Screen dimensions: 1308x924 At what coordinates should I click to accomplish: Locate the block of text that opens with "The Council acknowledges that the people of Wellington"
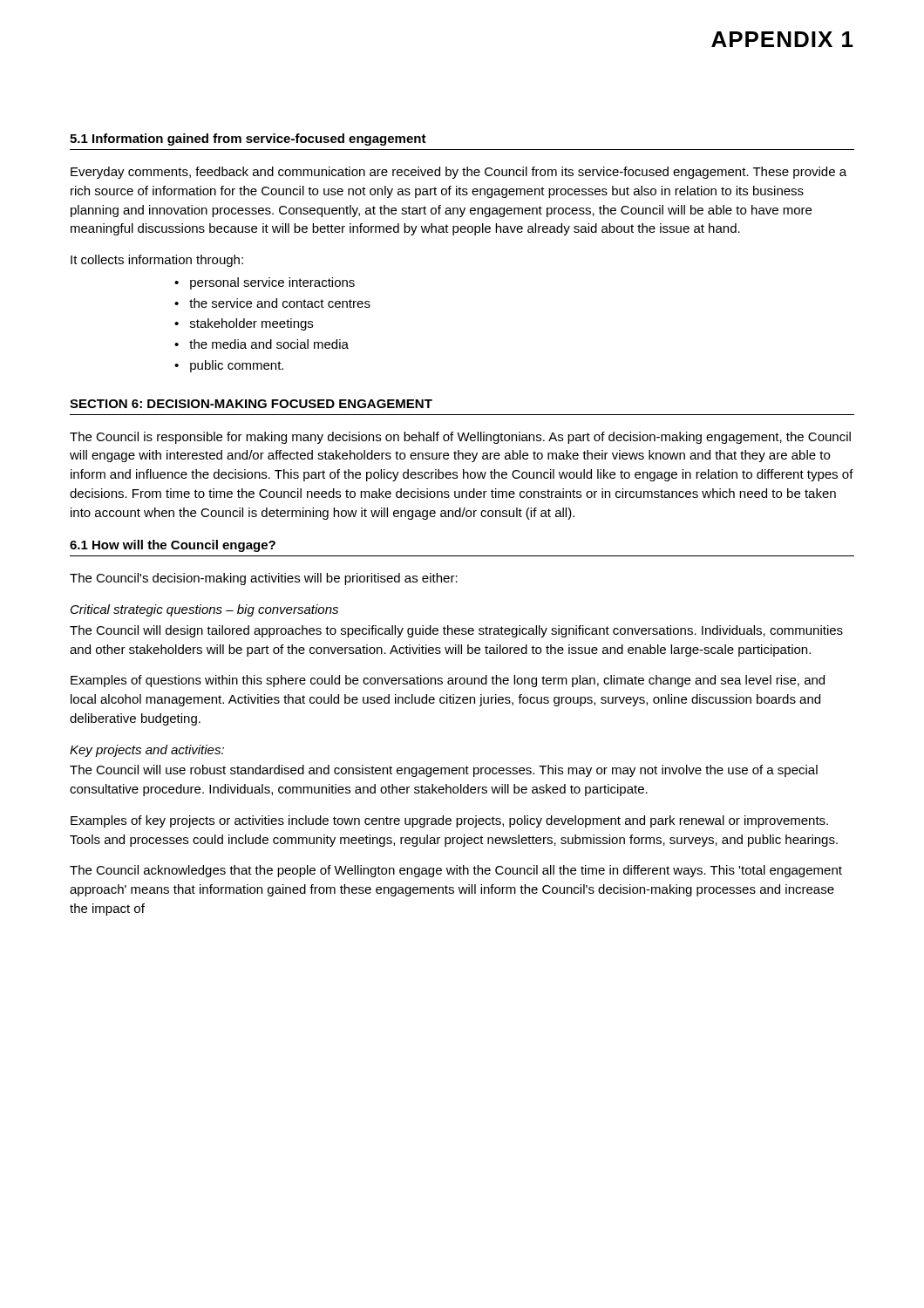(456, 889)
